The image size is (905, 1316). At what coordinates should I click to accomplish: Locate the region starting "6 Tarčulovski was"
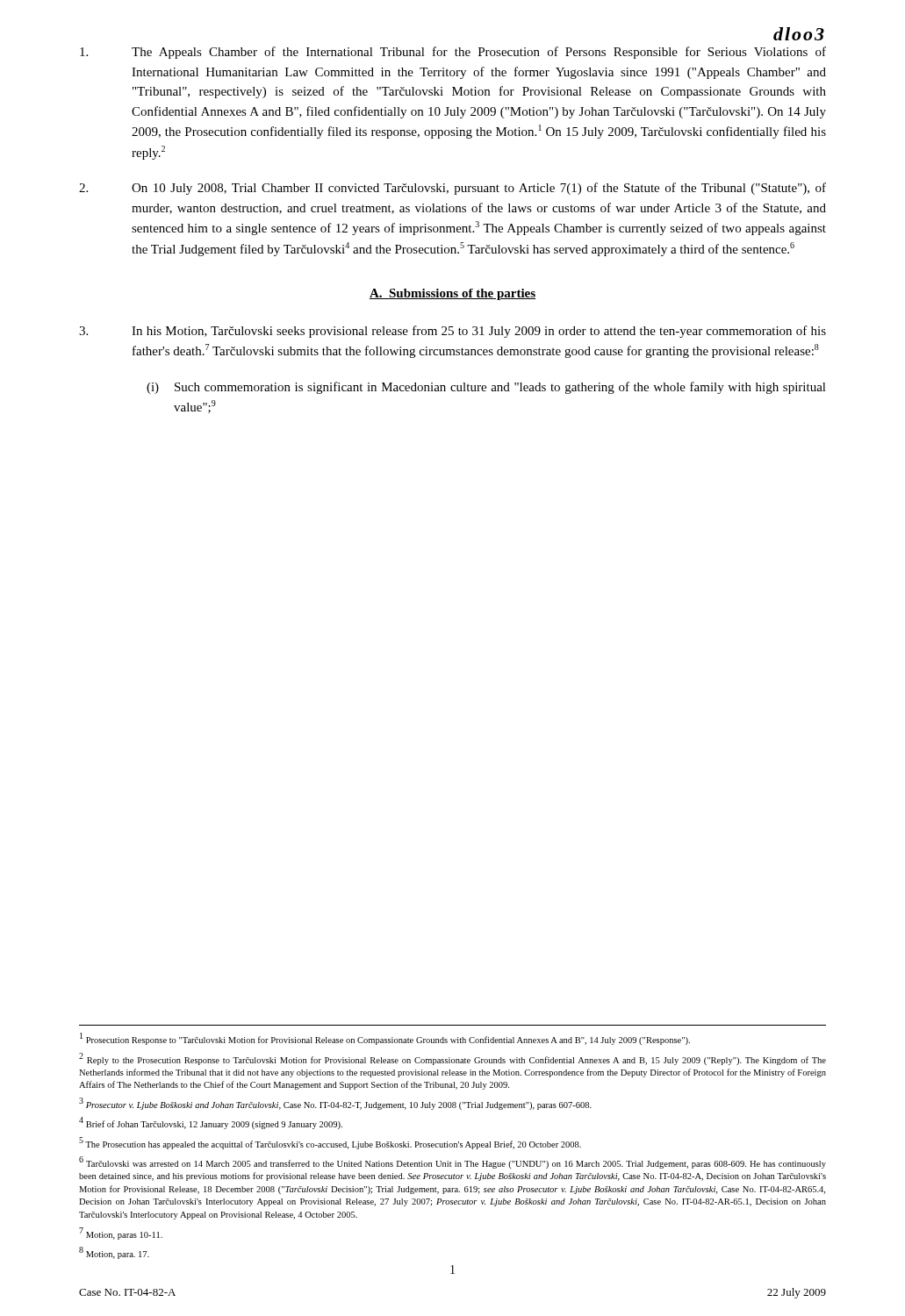[452, 1187]
